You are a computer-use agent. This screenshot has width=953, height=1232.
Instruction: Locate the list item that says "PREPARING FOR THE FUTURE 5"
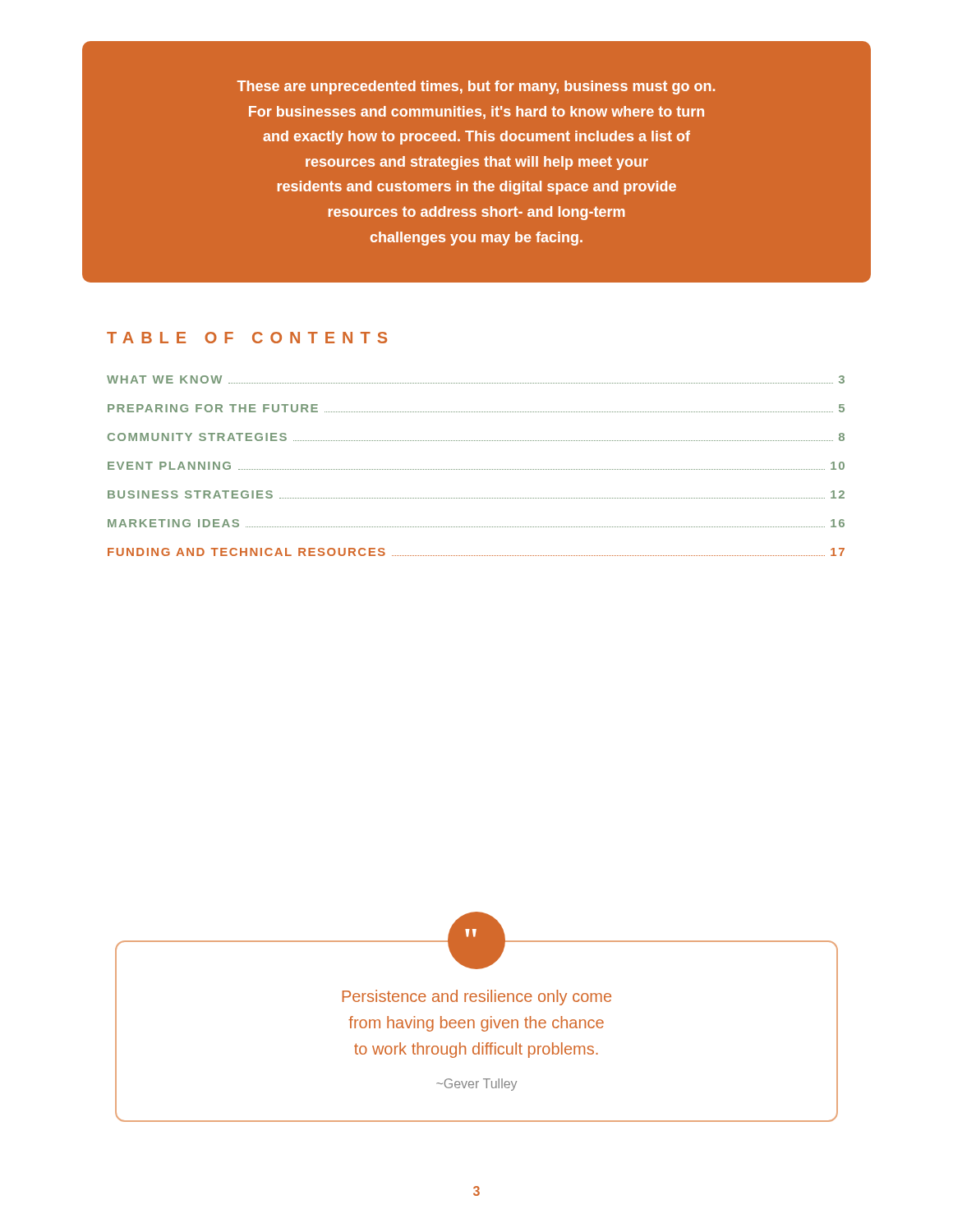pos(476,408)
